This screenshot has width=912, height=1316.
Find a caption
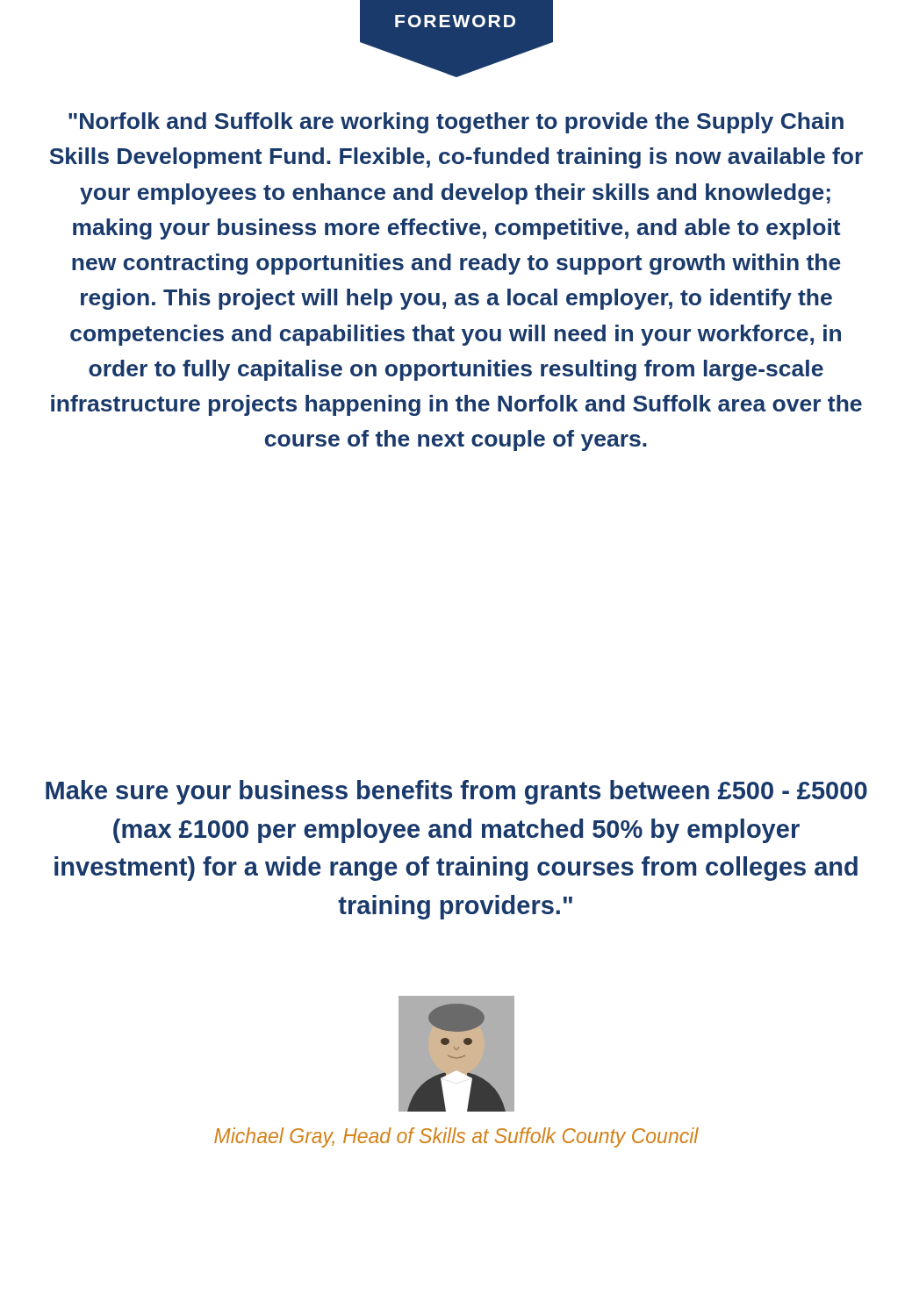click(x=456, y=1136)
